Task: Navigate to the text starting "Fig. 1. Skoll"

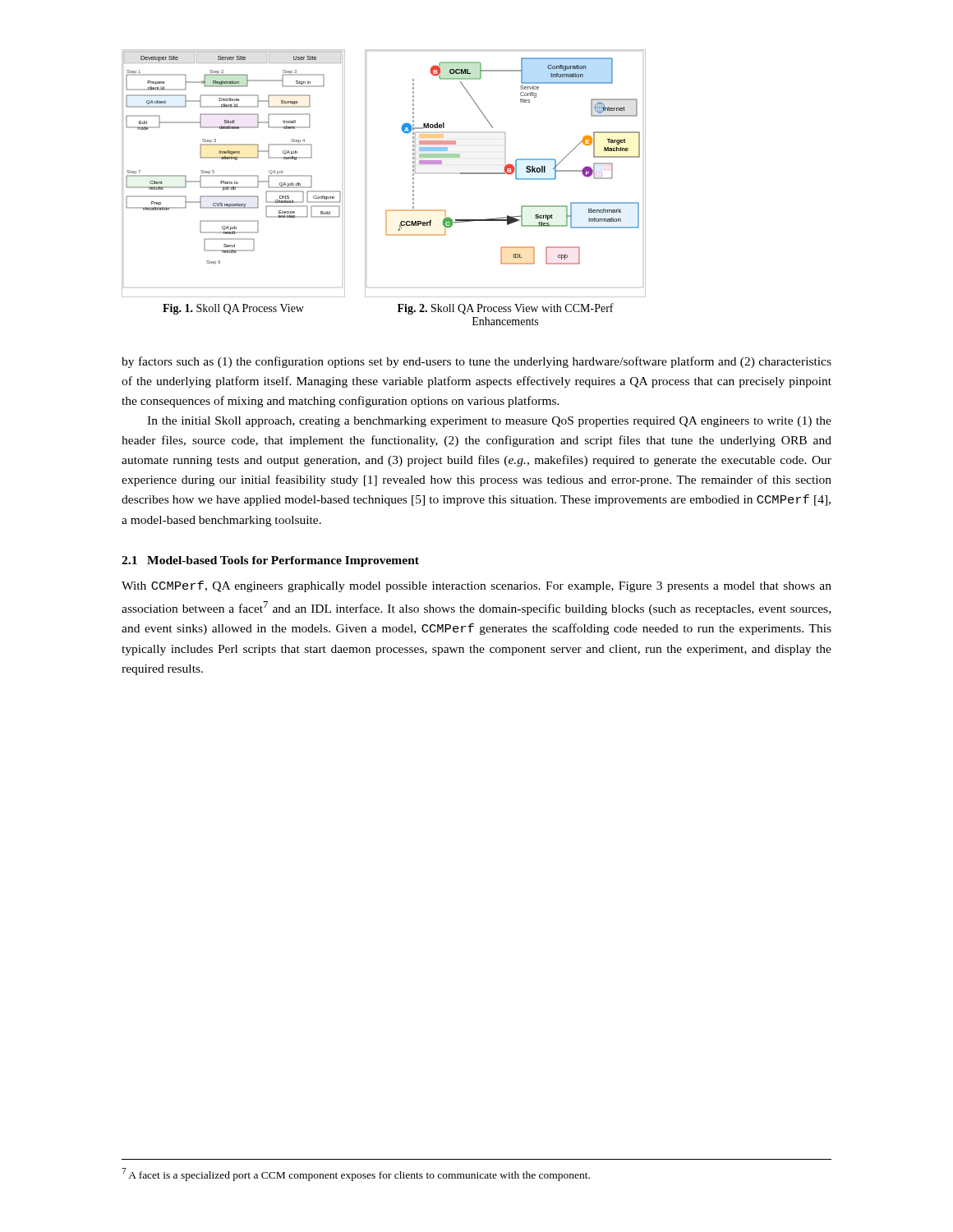Action: pos(233,308)
